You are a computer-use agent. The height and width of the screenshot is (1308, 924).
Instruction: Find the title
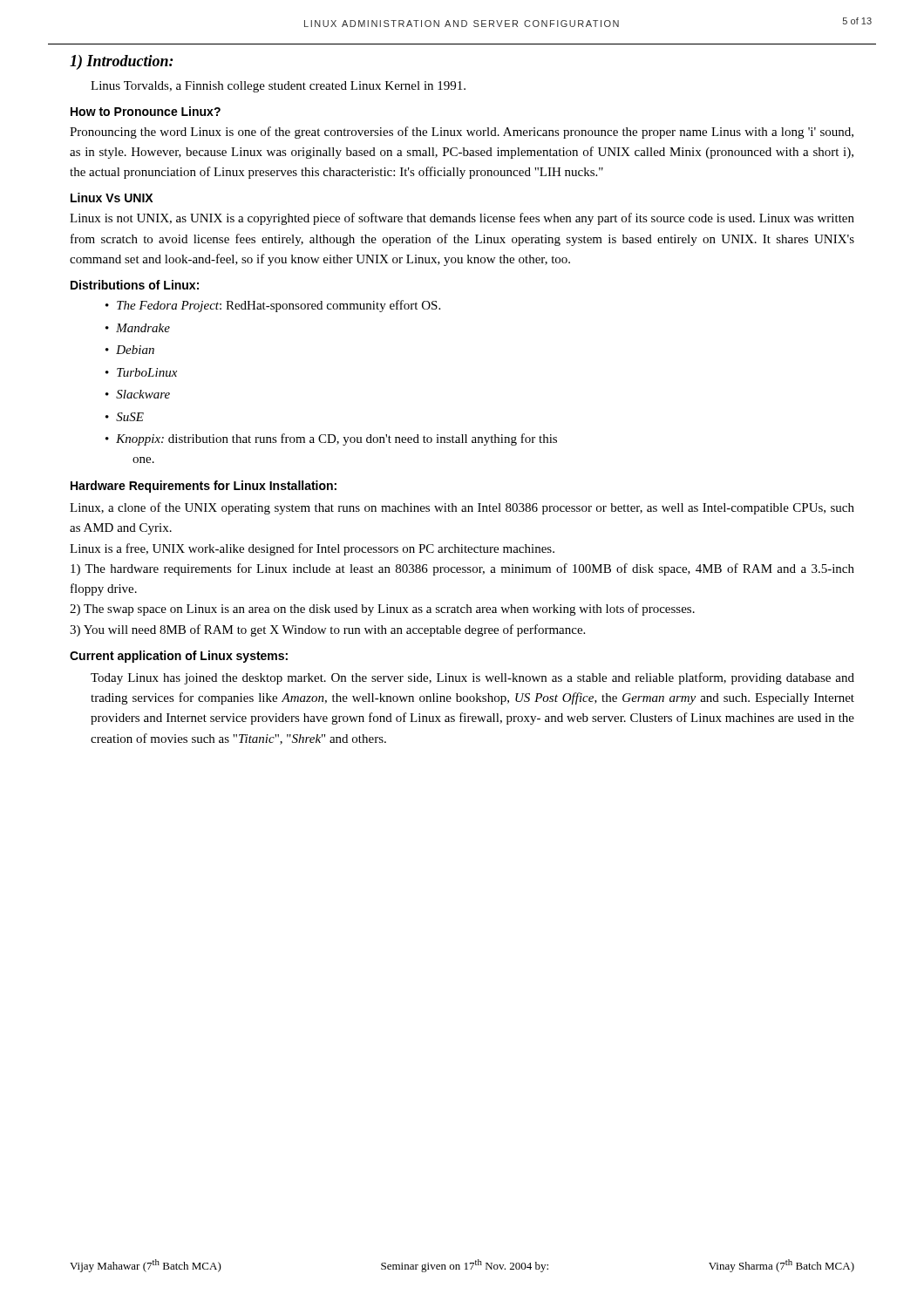[122, 61]
